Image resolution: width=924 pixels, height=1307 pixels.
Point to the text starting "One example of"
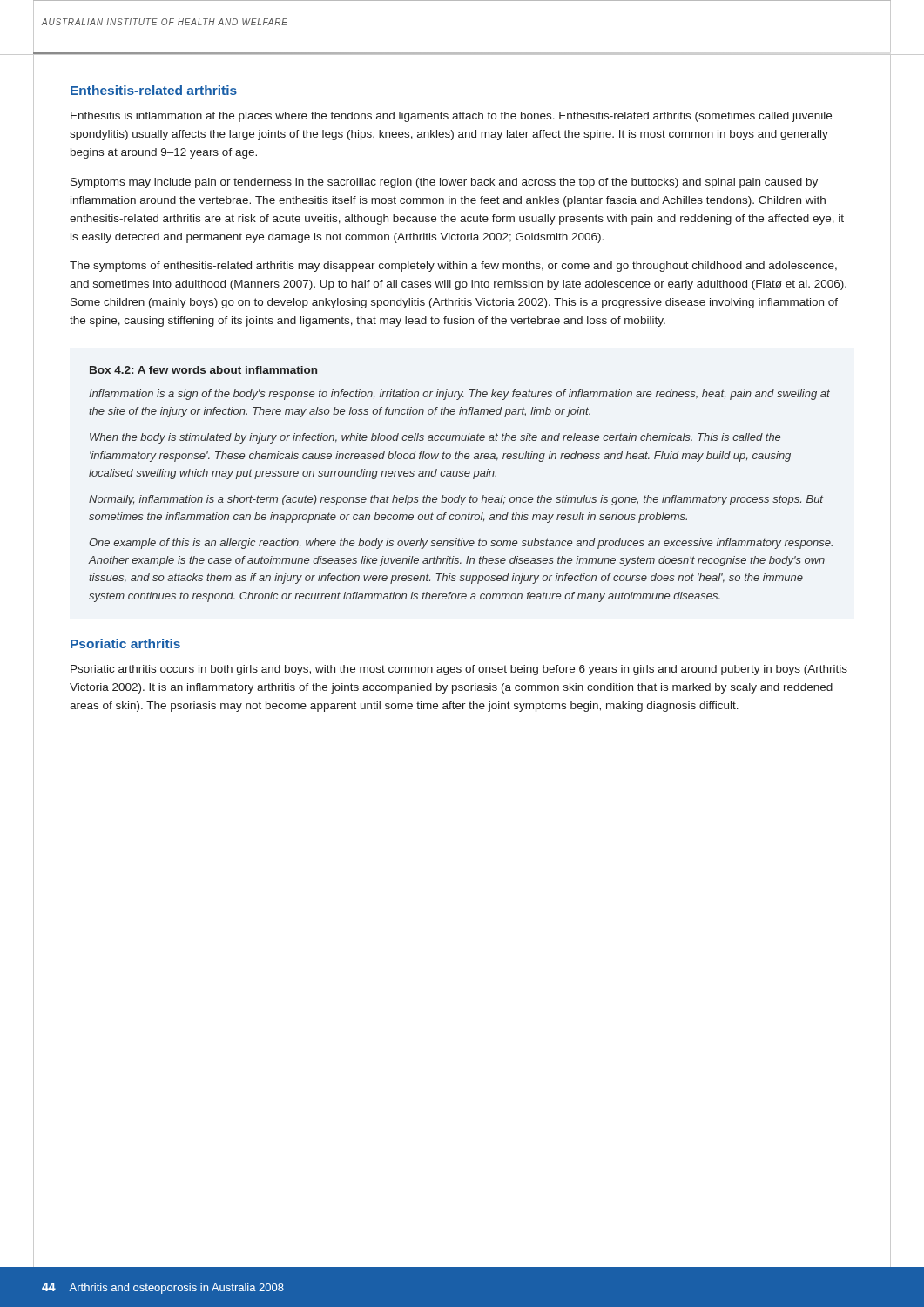tap(461, 569)
